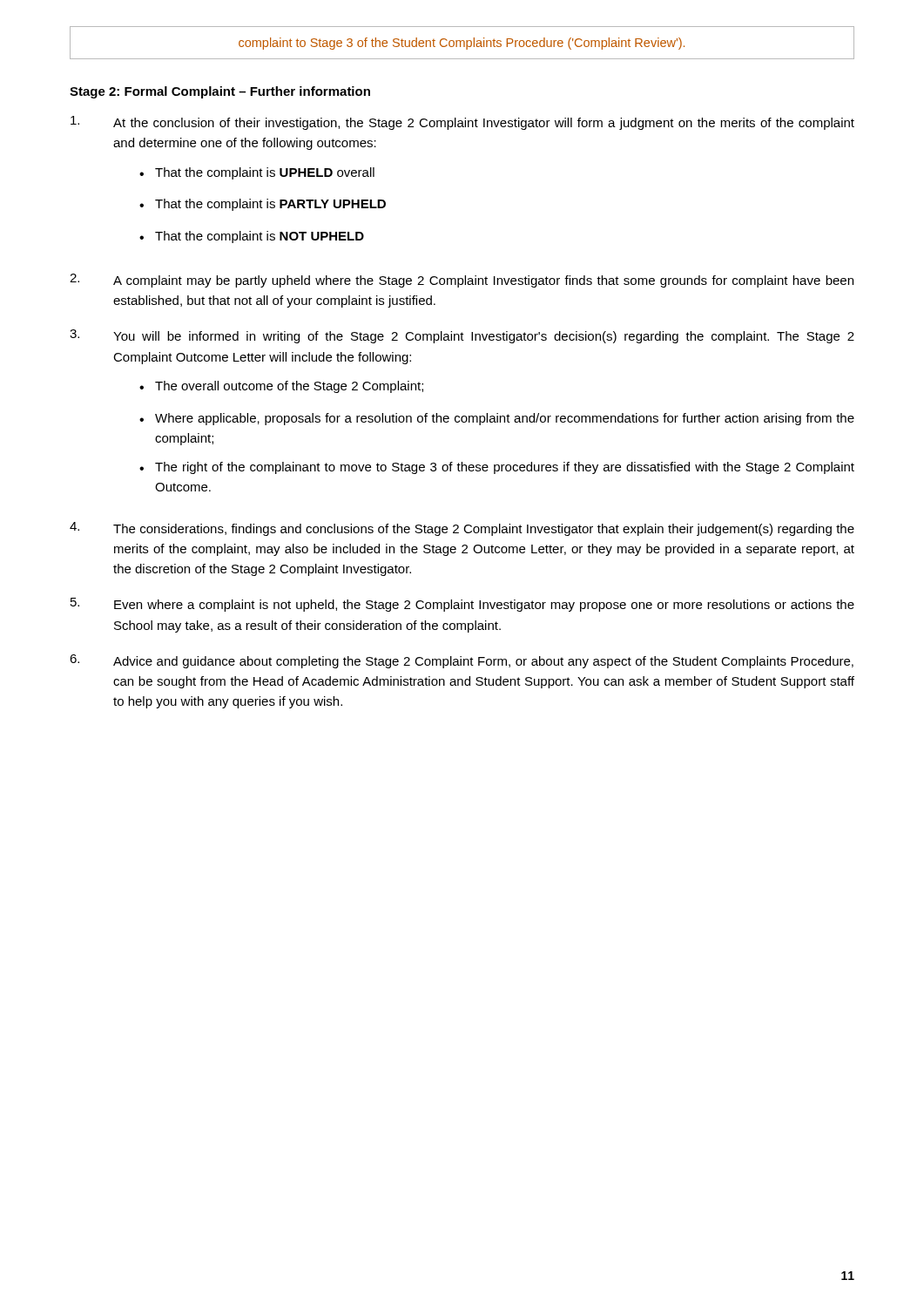
Task: Navigate to the text starting "3. You will be informed in"
Action: 462,416
